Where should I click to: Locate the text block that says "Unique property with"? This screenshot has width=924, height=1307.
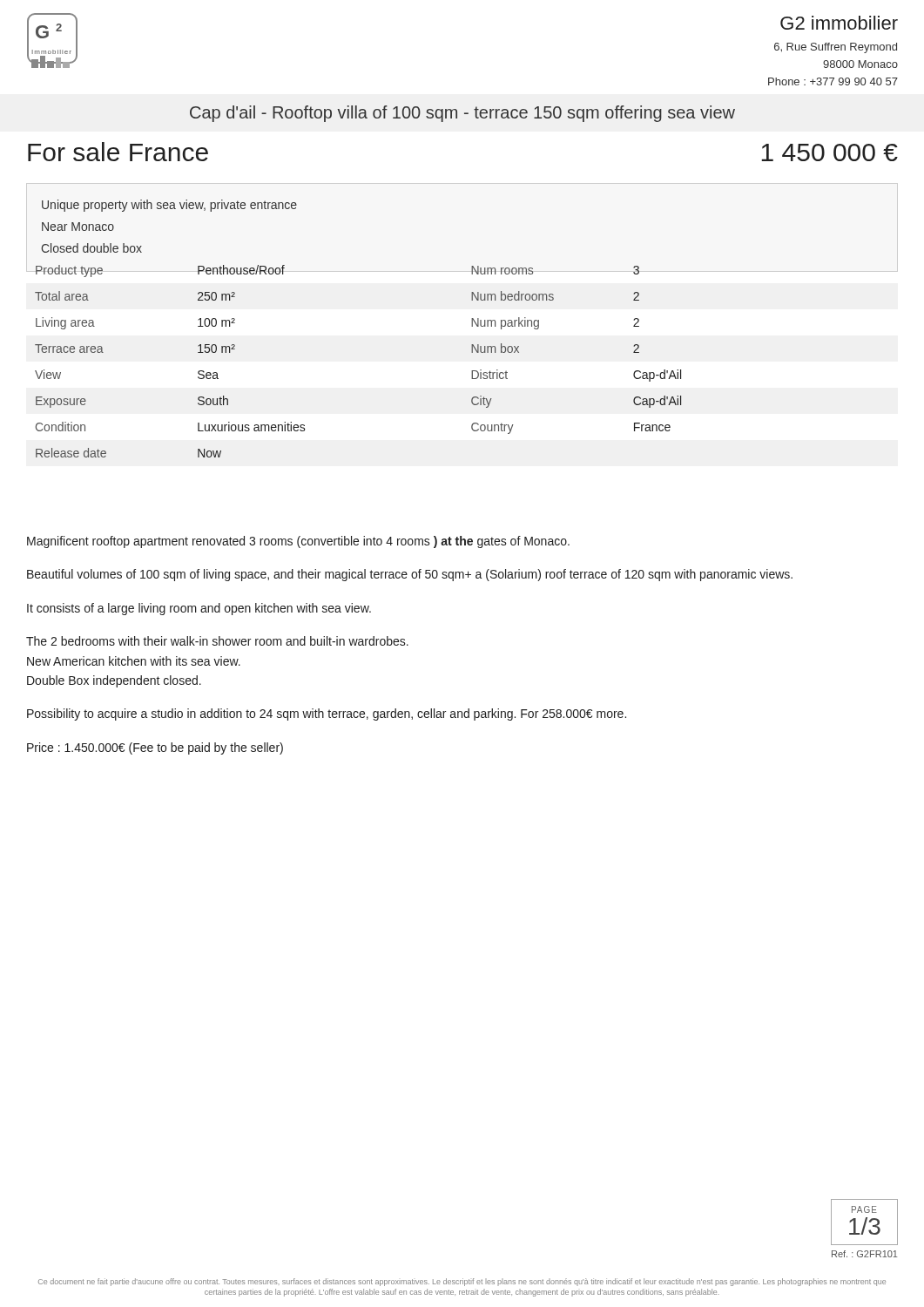point(169,206)
